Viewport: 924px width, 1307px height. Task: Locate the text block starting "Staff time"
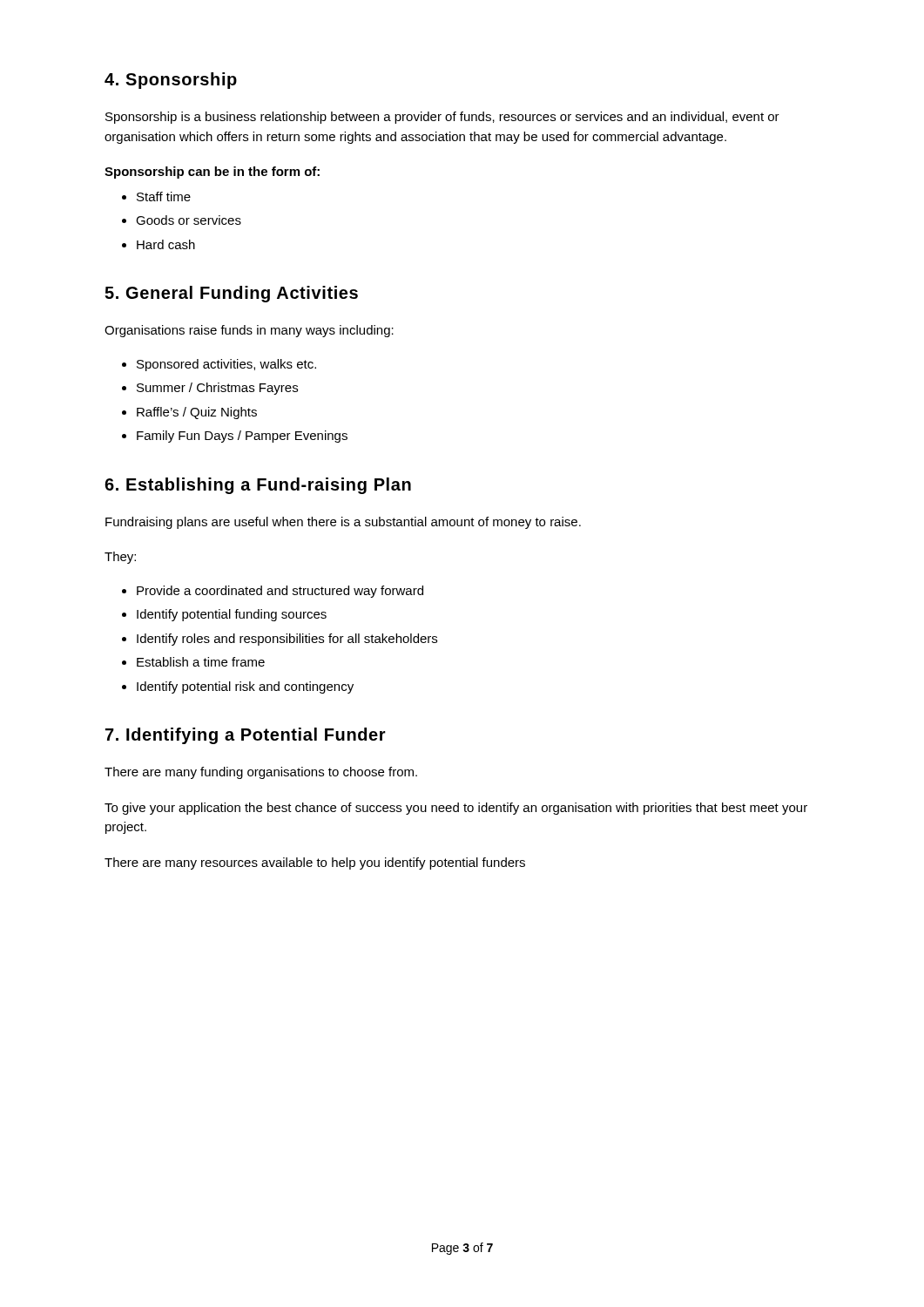[x=164, y=196]
